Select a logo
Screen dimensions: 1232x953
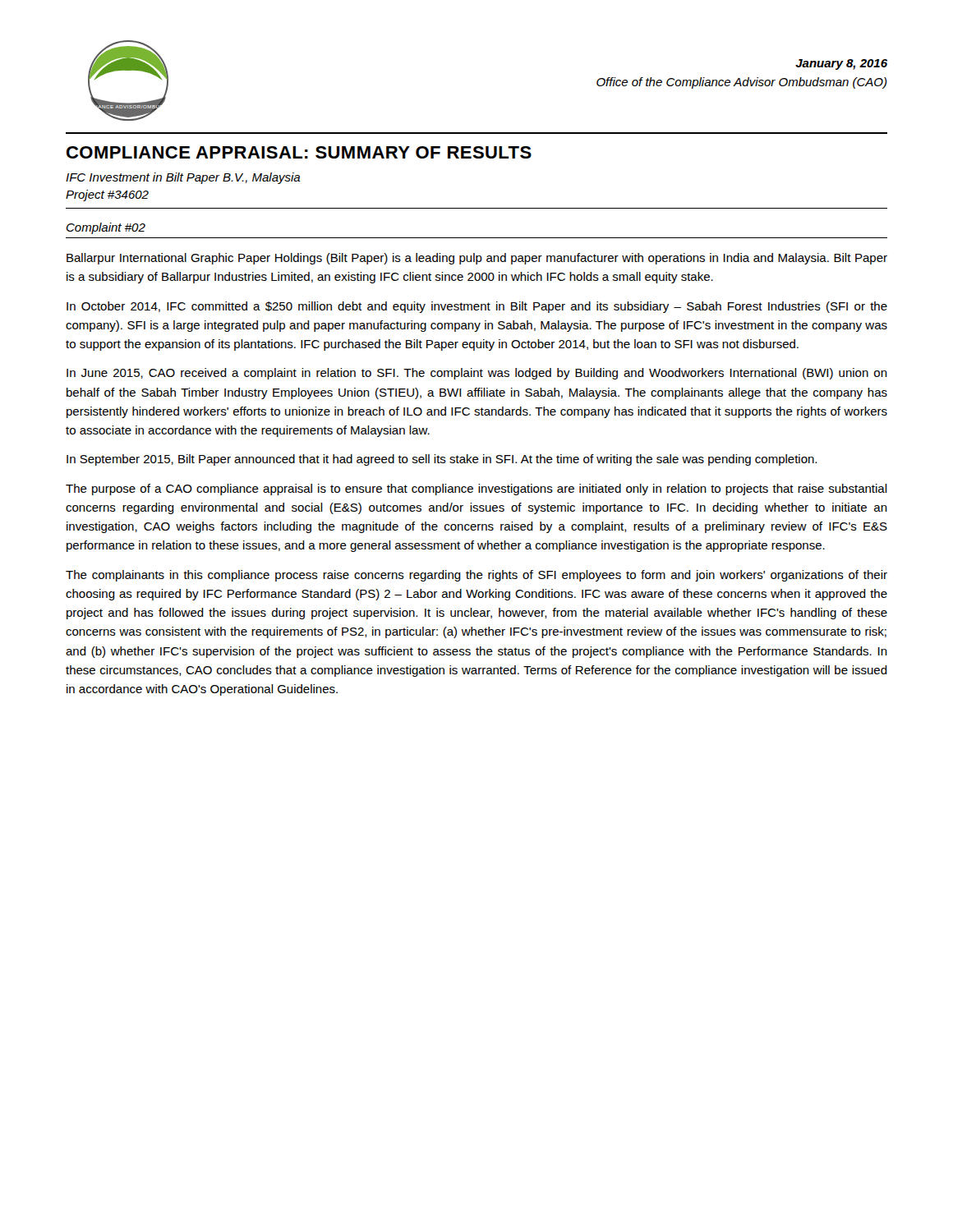131,82
